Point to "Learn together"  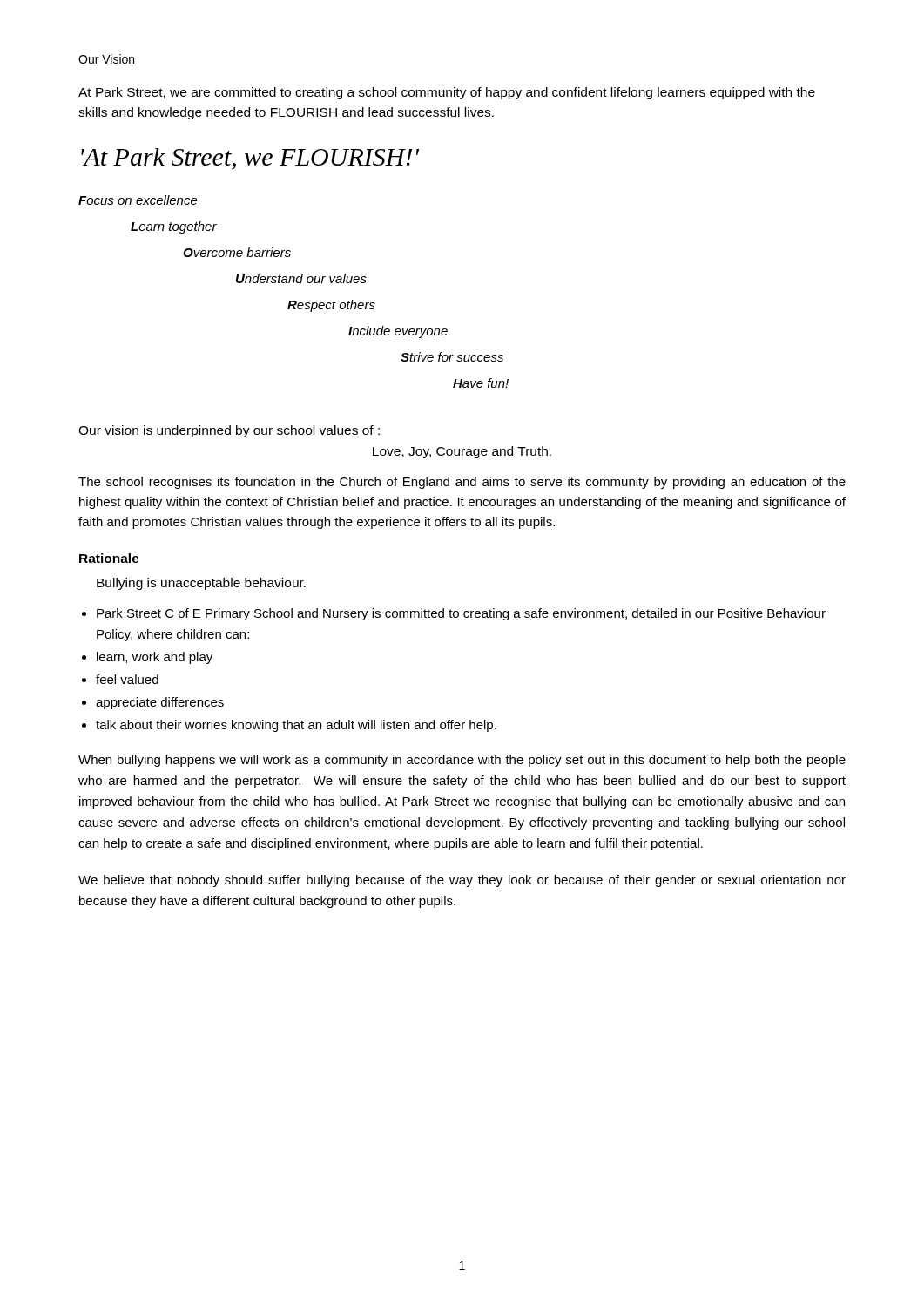click(x=174, y=227)
